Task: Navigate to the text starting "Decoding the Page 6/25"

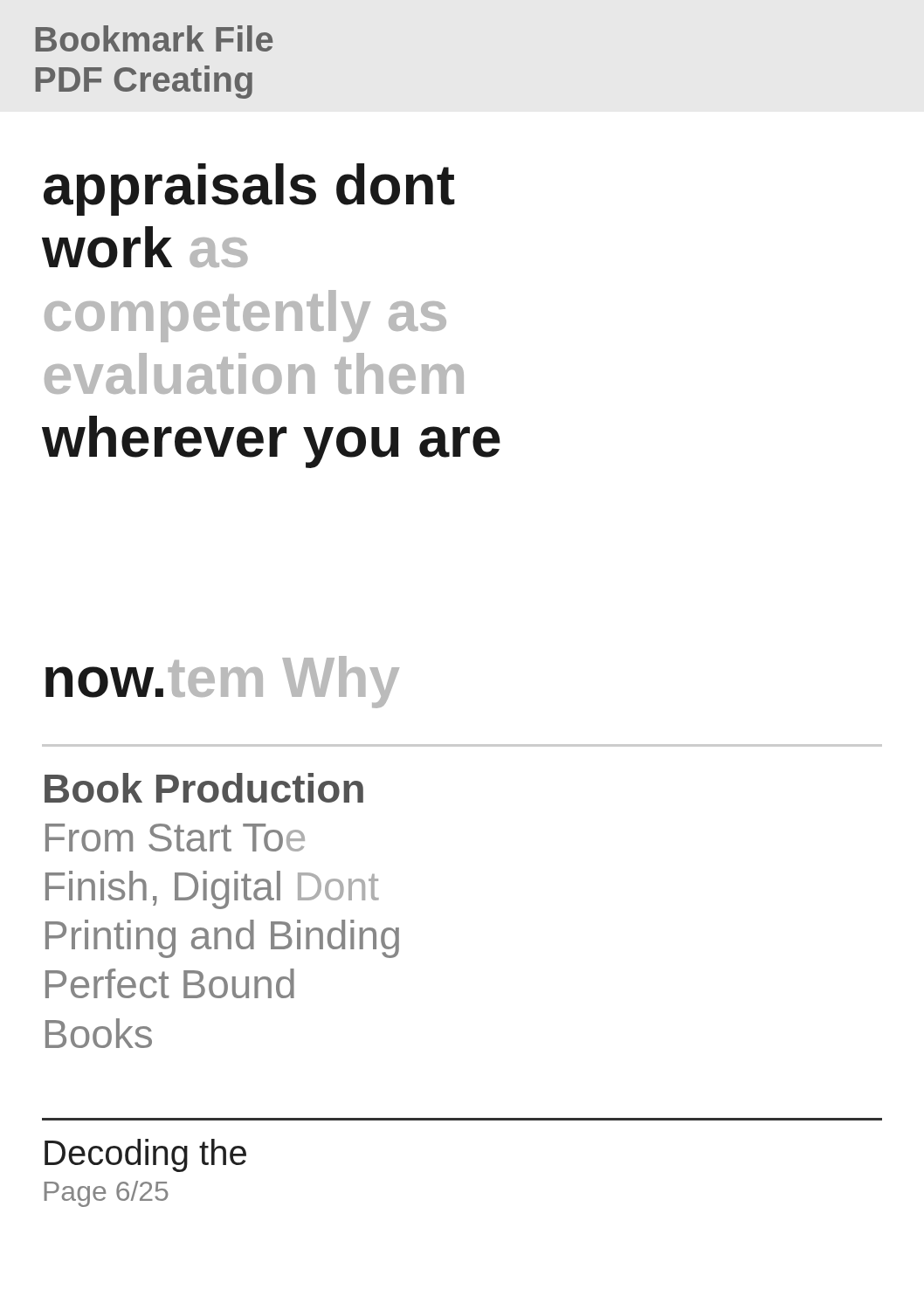Action: pos(145,1155)
